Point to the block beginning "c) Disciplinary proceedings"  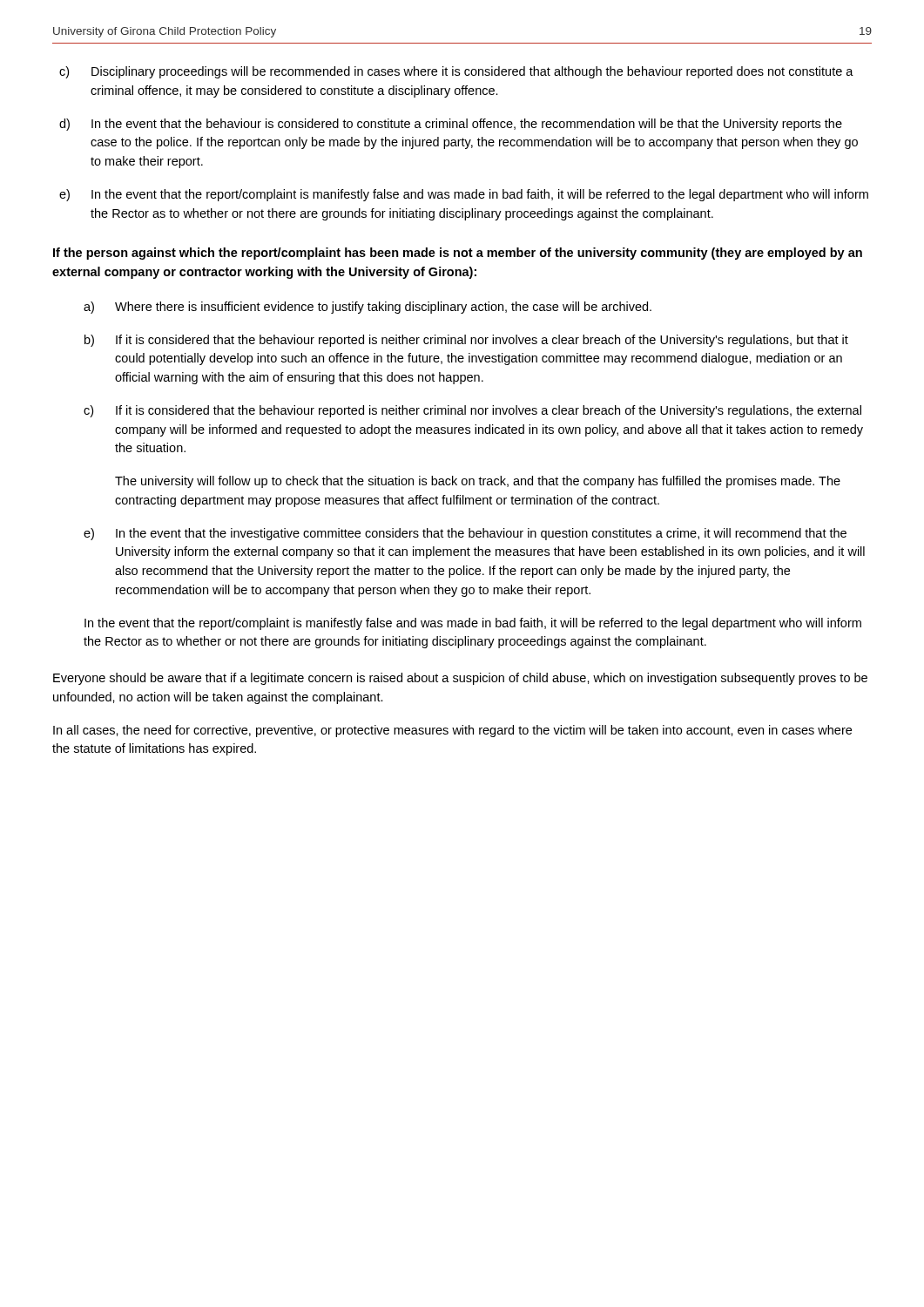click(x=462, y=82)
